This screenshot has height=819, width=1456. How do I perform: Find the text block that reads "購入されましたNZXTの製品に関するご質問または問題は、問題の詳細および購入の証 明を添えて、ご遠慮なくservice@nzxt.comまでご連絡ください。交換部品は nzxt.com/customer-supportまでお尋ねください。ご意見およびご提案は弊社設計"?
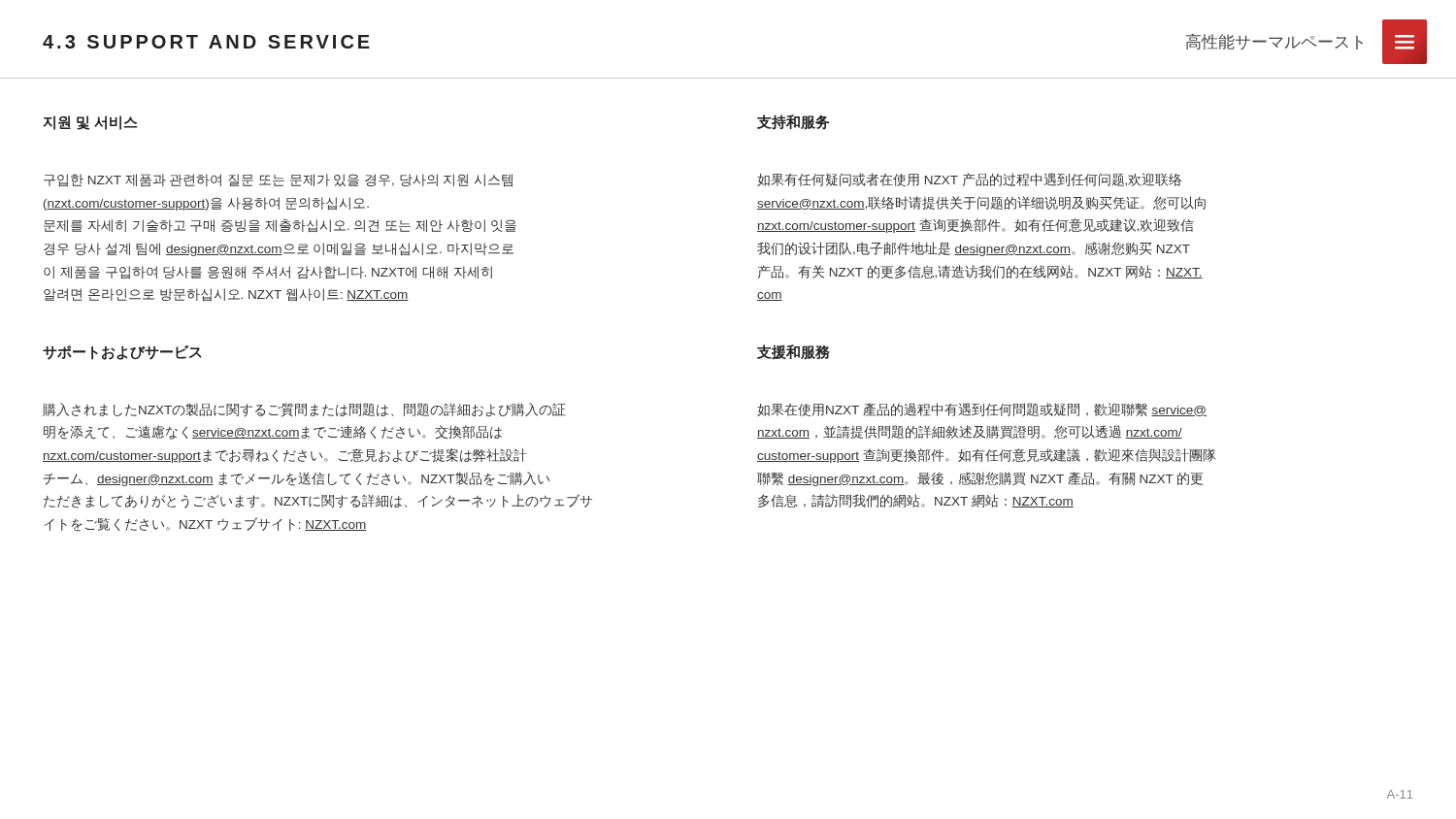click(371, 467)
